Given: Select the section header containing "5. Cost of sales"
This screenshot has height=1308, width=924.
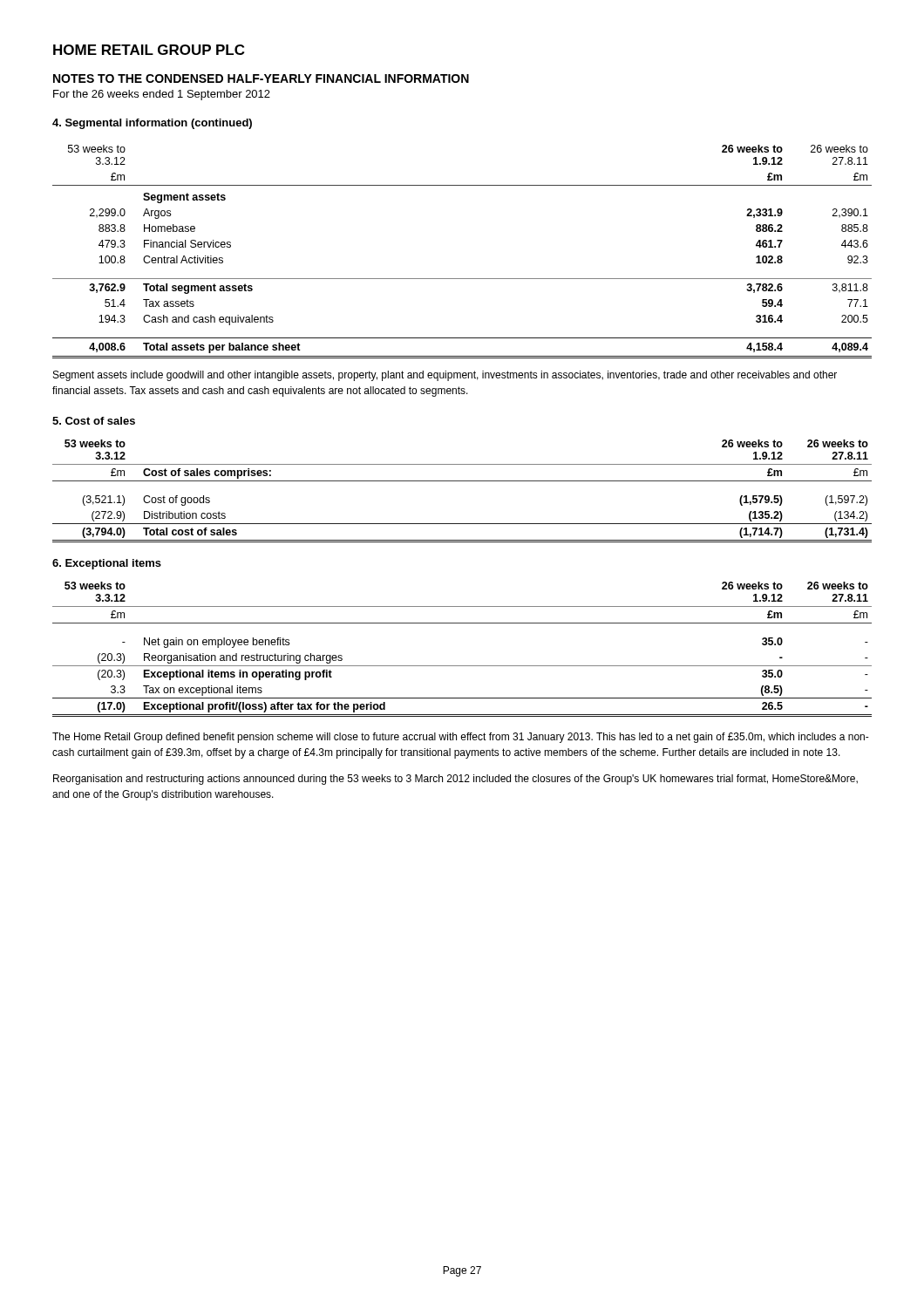Looking at the screenshot, I should pyautogui.click(x=94, y=421).
